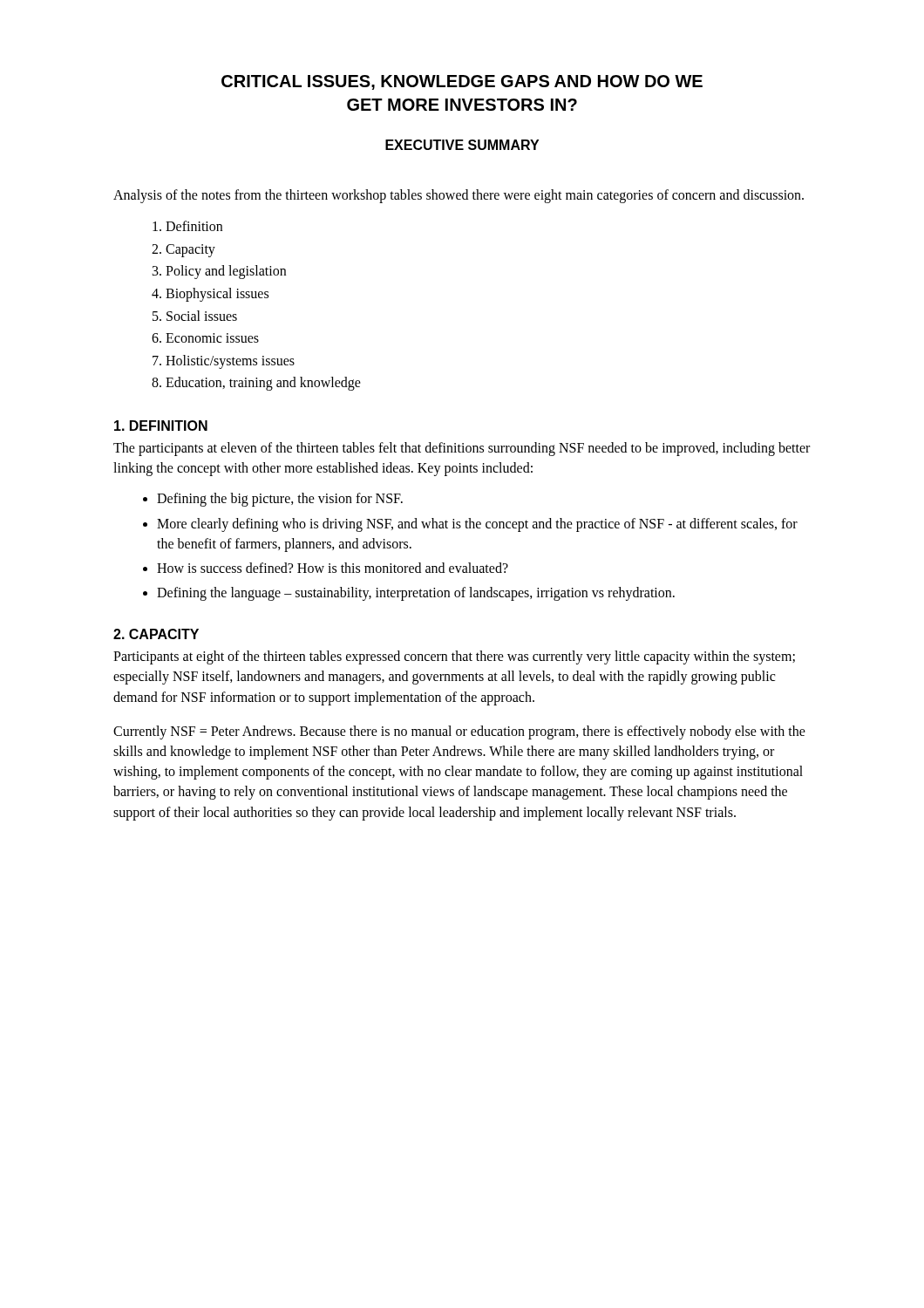Viewport: 924px width, 1308px height.
Task: Find the list item that says "Defining the big picture,"
Action: pyautogui.click(x=280, y=499)
